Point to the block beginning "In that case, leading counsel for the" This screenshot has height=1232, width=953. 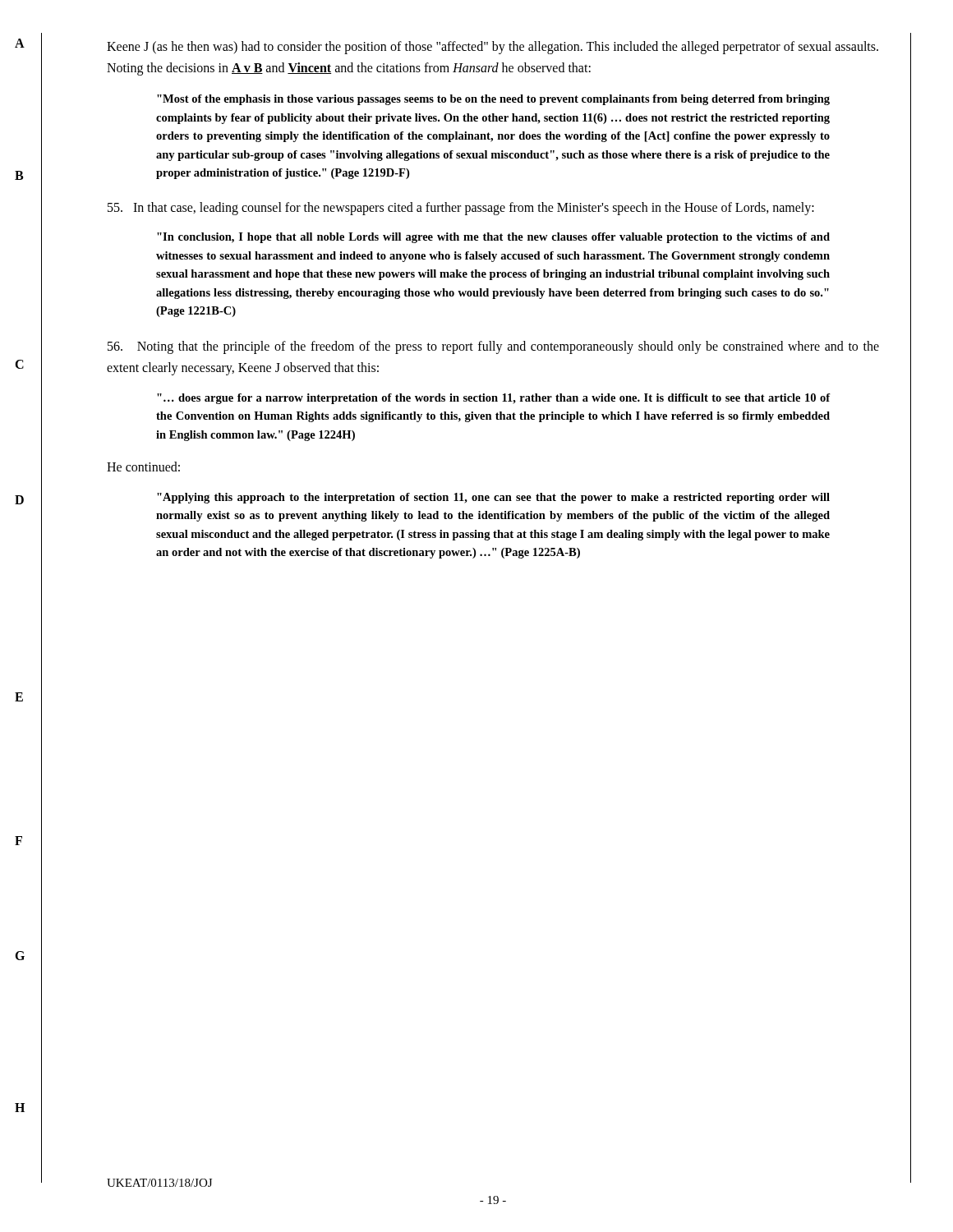click(493, 207)
